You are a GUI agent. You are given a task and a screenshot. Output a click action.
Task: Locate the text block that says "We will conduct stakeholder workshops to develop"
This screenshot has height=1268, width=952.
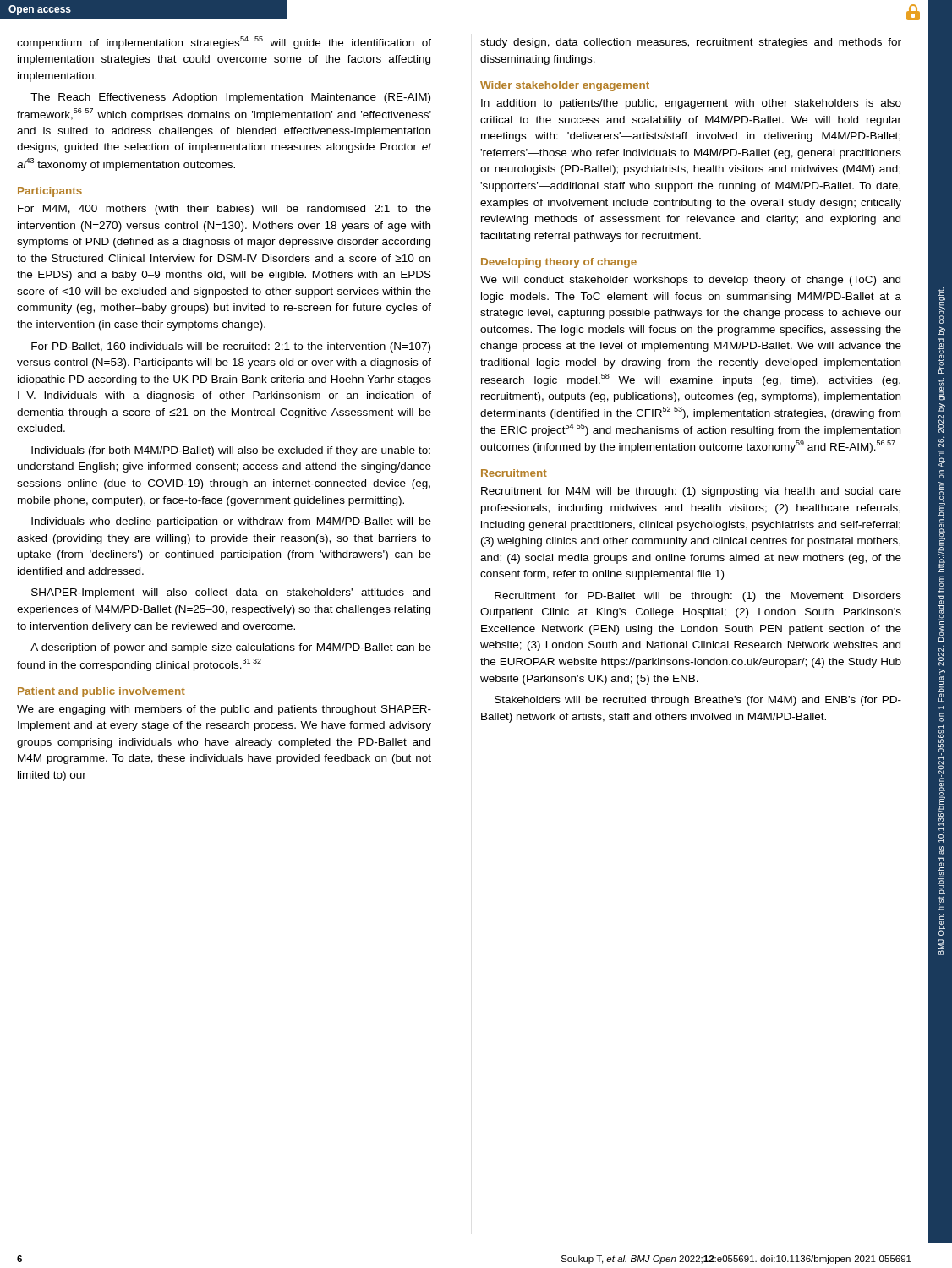coord(691,363)
